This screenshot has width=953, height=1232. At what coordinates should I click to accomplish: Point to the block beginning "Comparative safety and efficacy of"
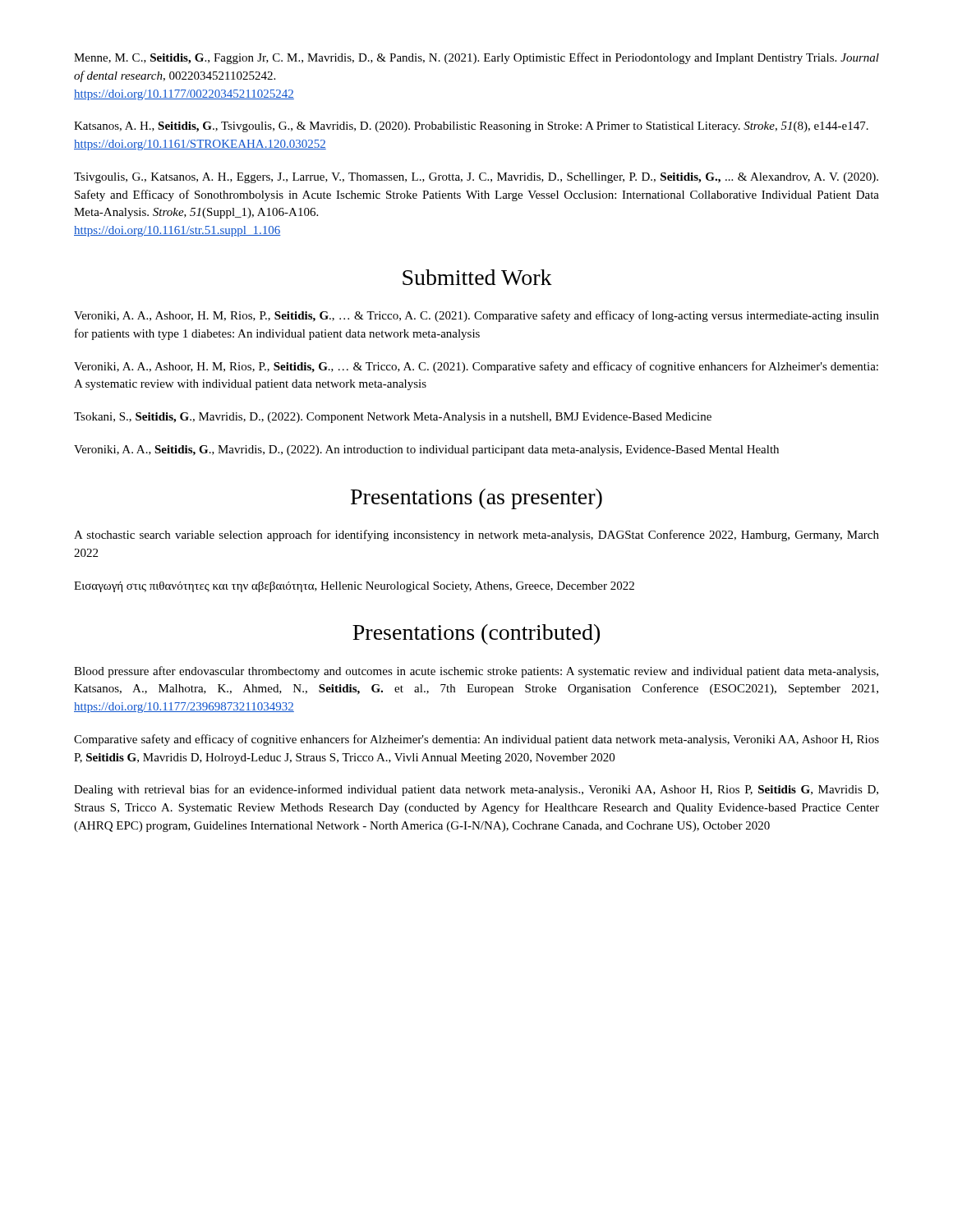[476, 748]
